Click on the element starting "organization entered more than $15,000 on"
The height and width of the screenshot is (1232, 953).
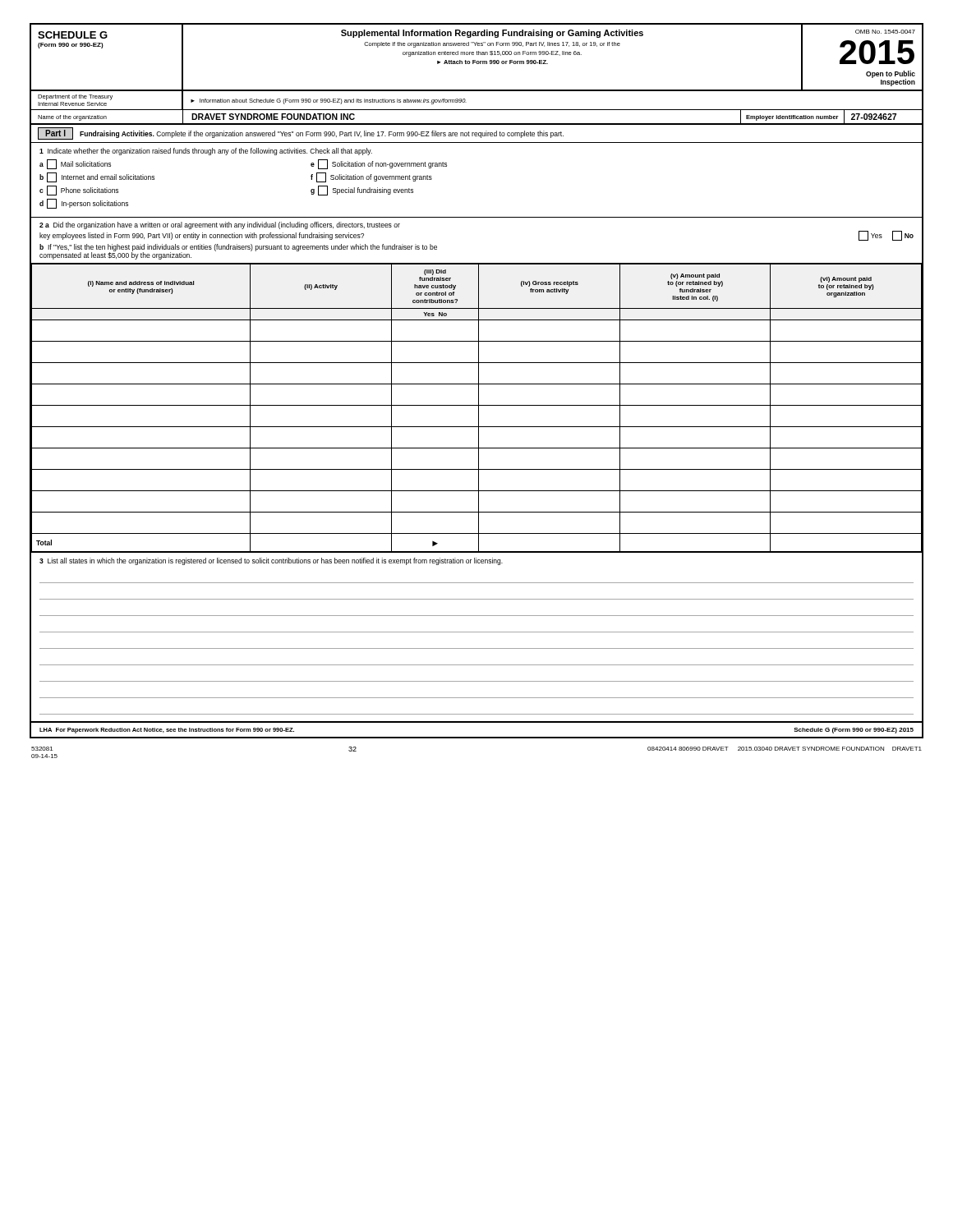pyautogui.click(x=492, y=53)
